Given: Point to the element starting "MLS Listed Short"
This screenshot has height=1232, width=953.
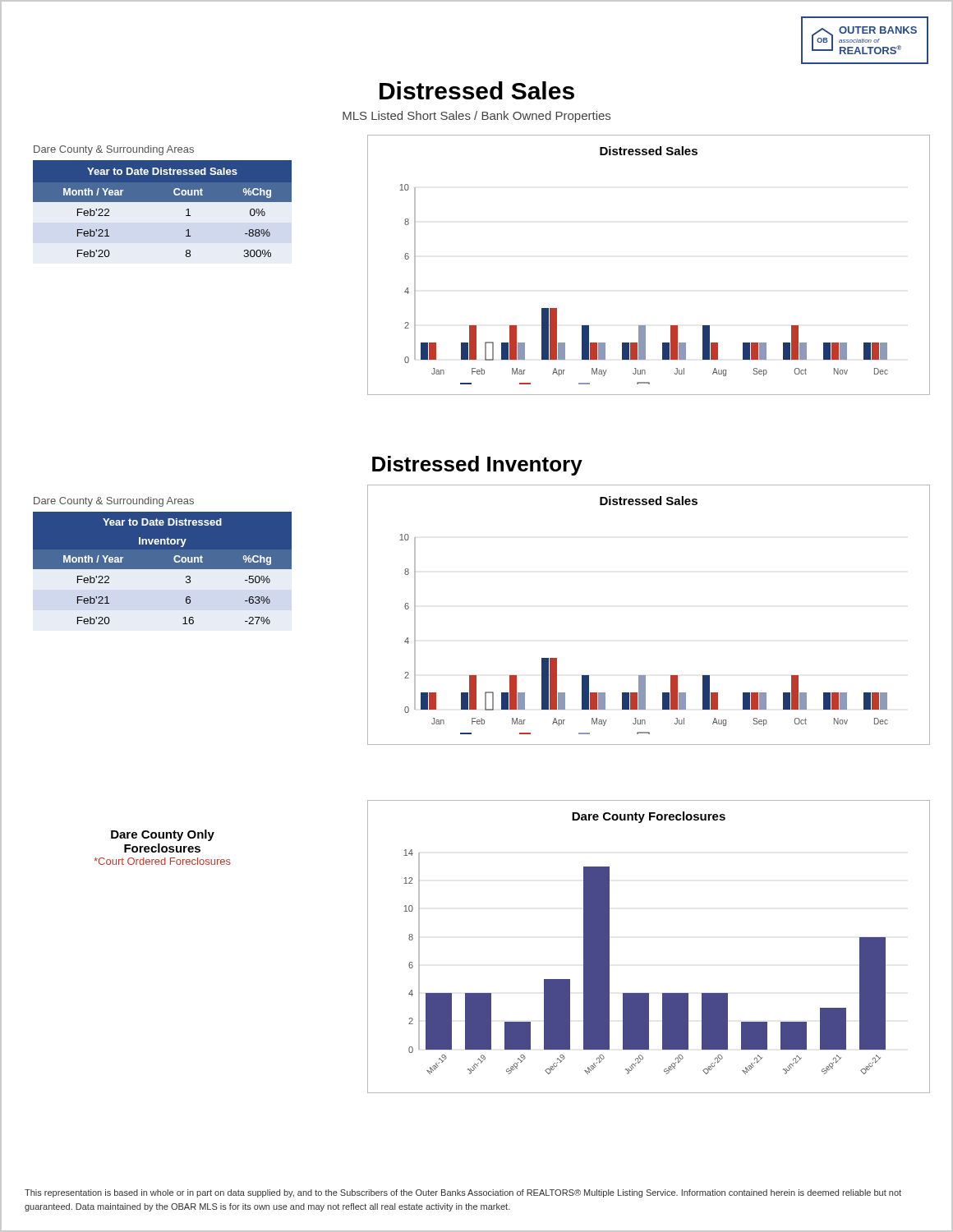Looking at the screenshot, I should 476,115.
